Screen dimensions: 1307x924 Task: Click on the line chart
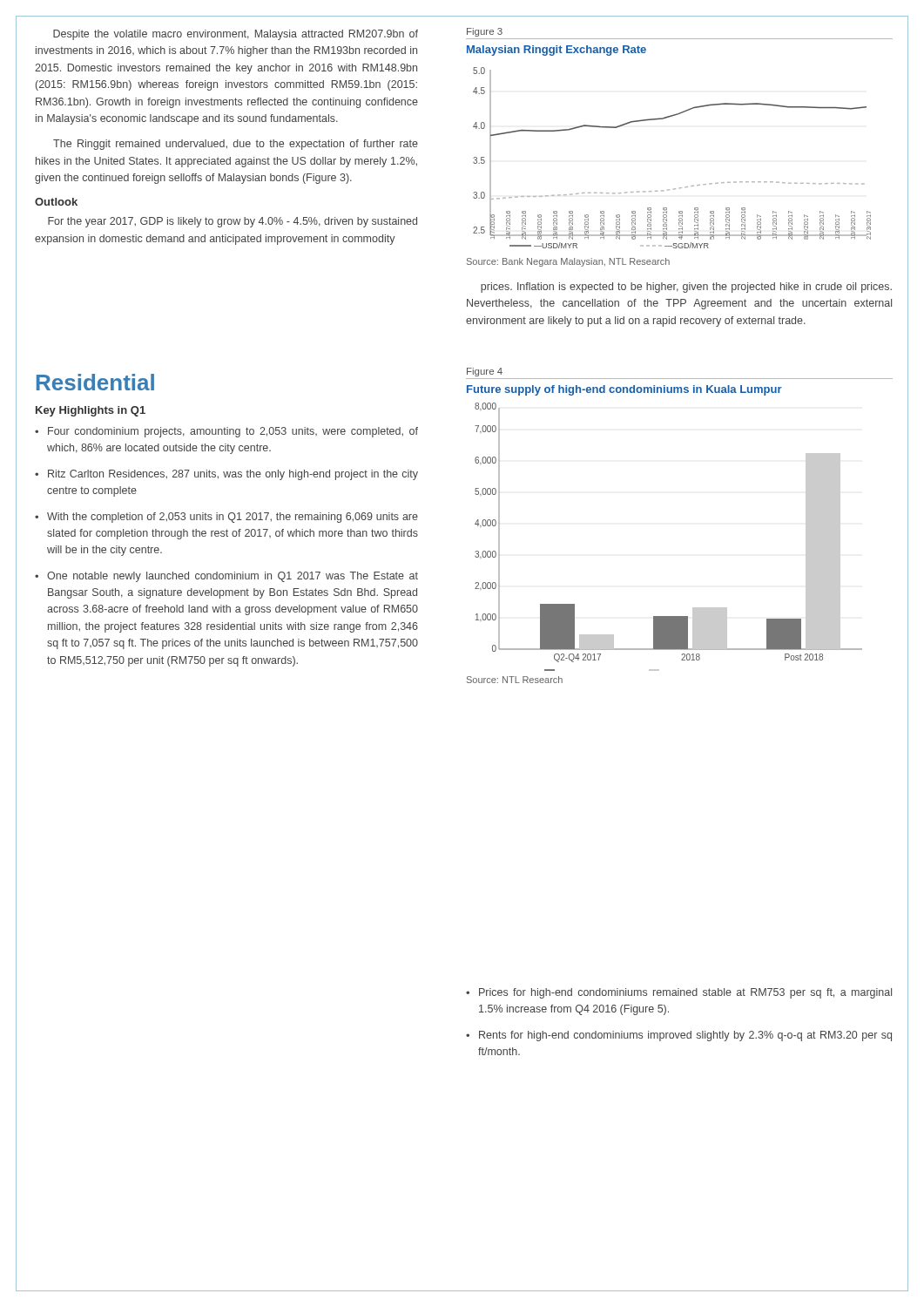click(x=671, y=157)
